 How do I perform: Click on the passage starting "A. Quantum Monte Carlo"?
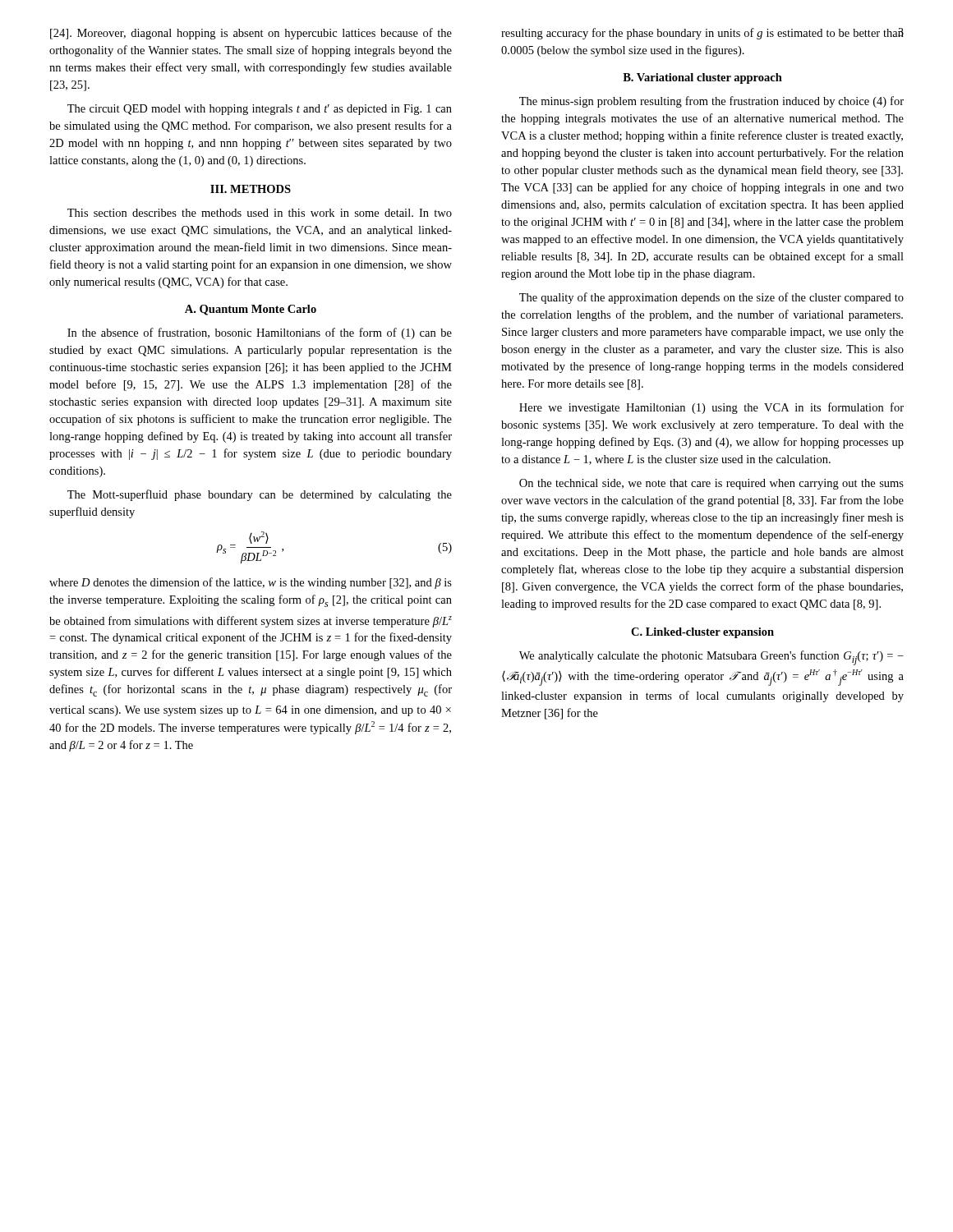pos(251,309)
